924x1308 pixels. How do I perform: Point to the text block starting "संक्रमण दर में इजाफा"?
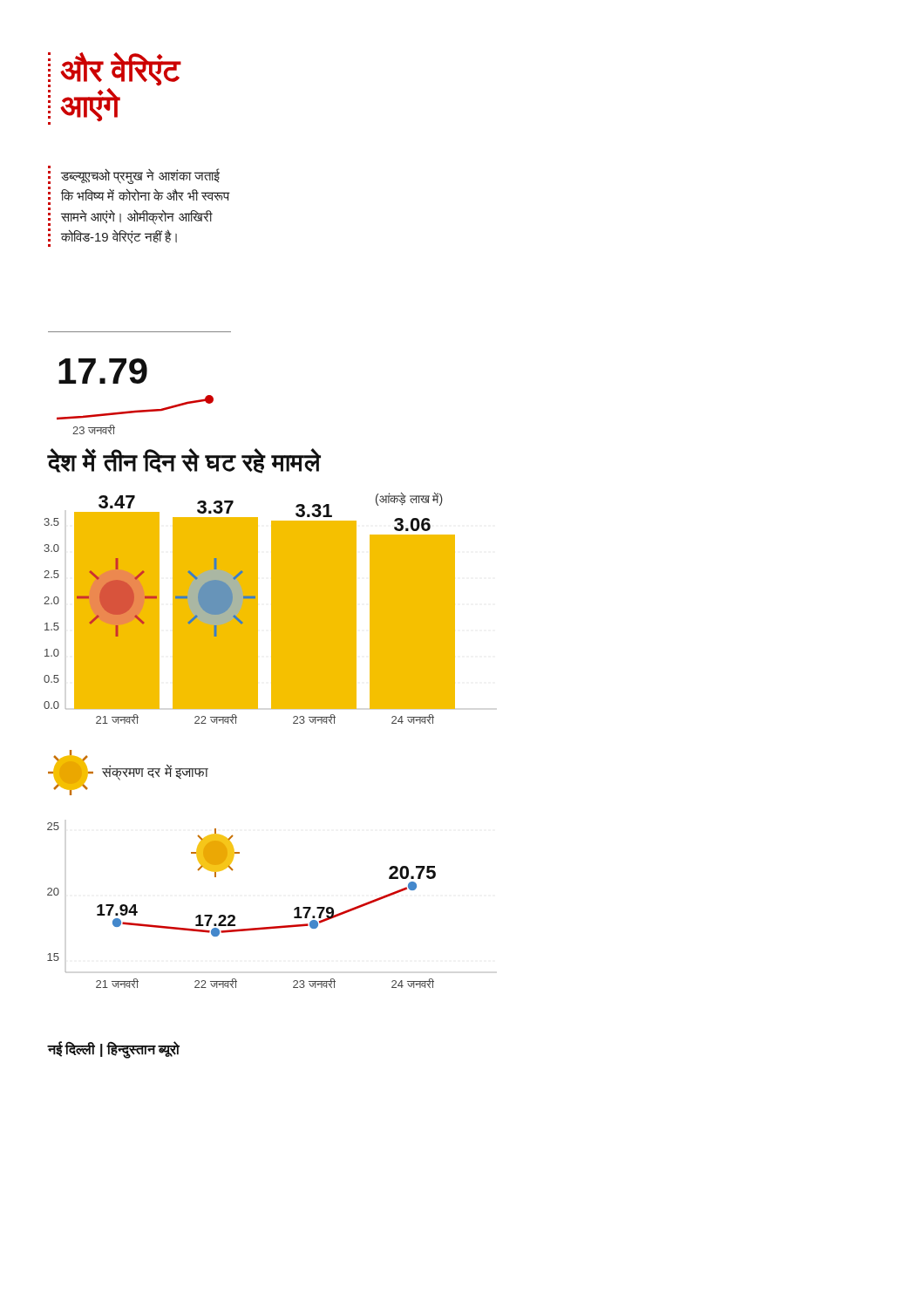point(128,773)
